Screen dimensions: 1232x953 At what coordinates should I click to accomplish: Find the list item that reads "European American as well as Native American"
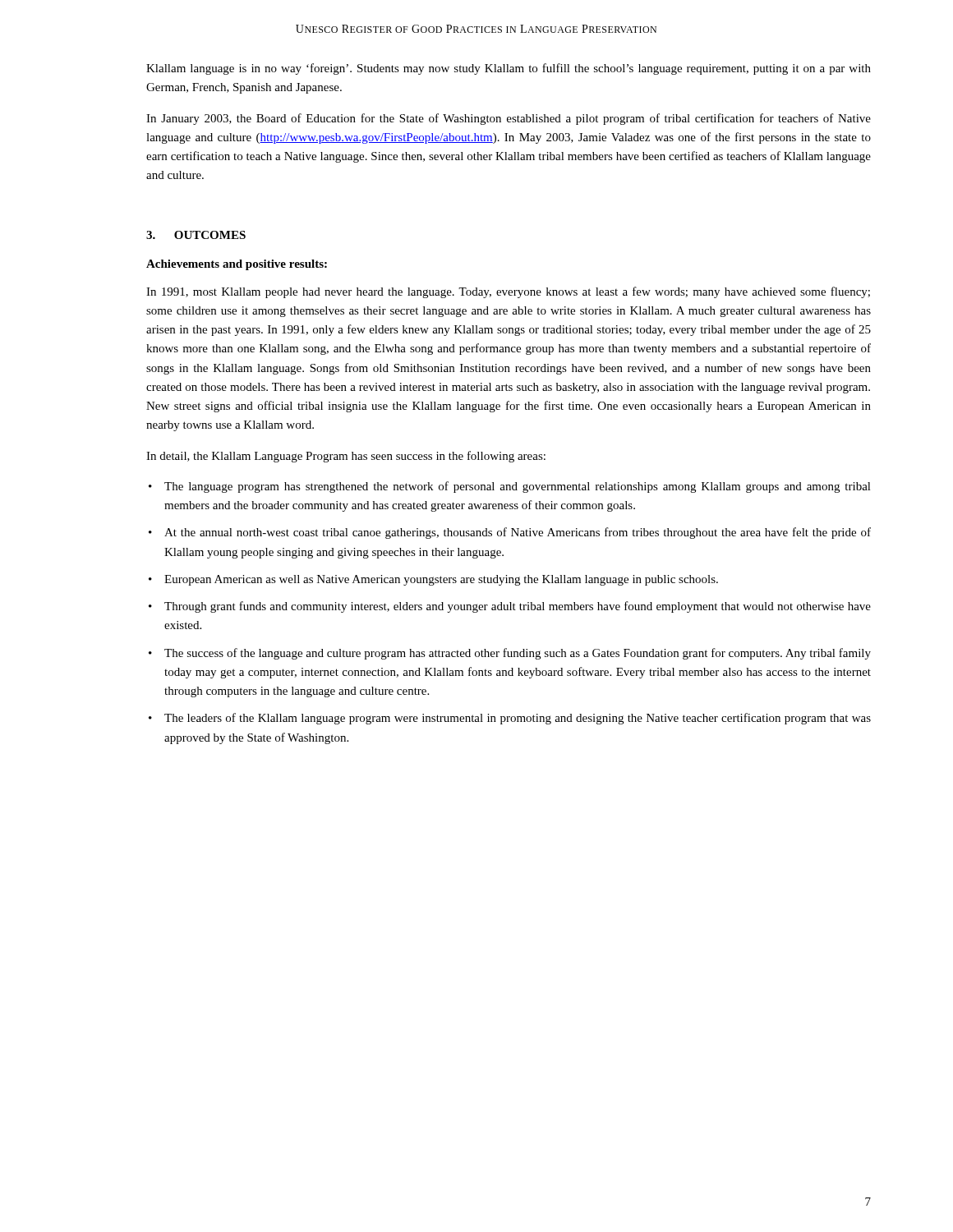coord(441,579)
